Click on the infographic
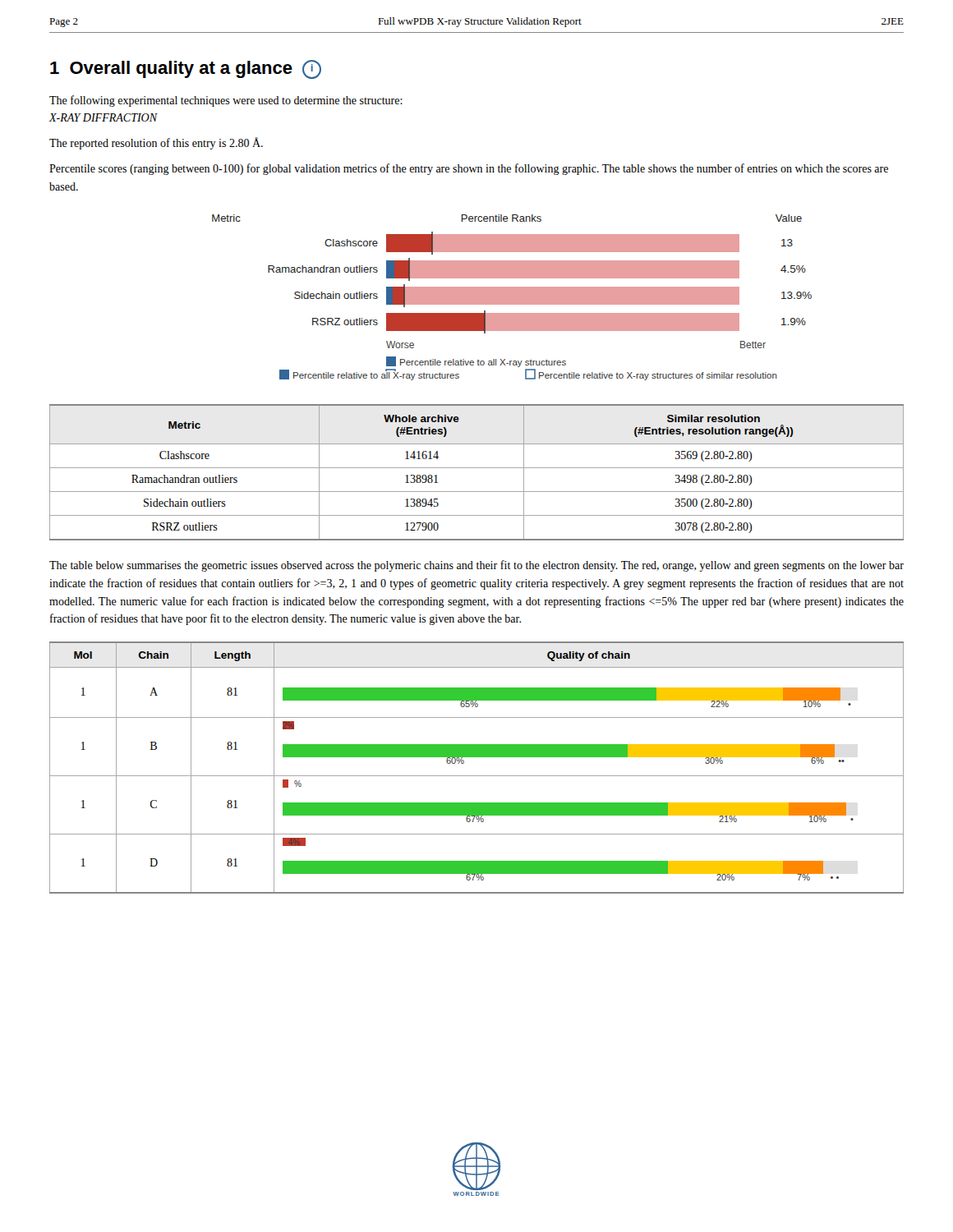Viewport: 953px width, 1232px height. click(x=476, y=298)
